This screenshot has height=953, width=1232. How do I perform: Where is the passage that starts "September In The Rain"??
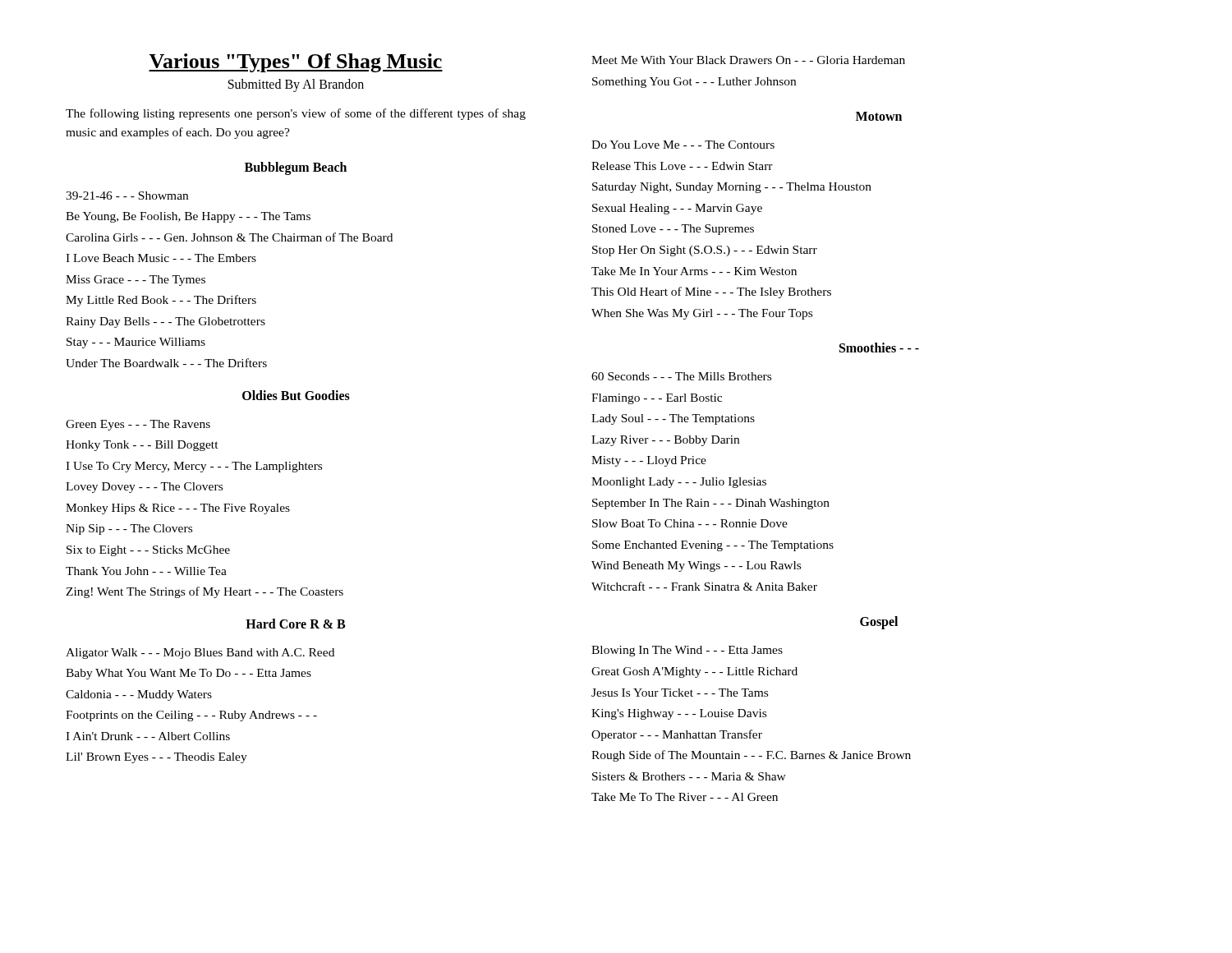point(710,502)
